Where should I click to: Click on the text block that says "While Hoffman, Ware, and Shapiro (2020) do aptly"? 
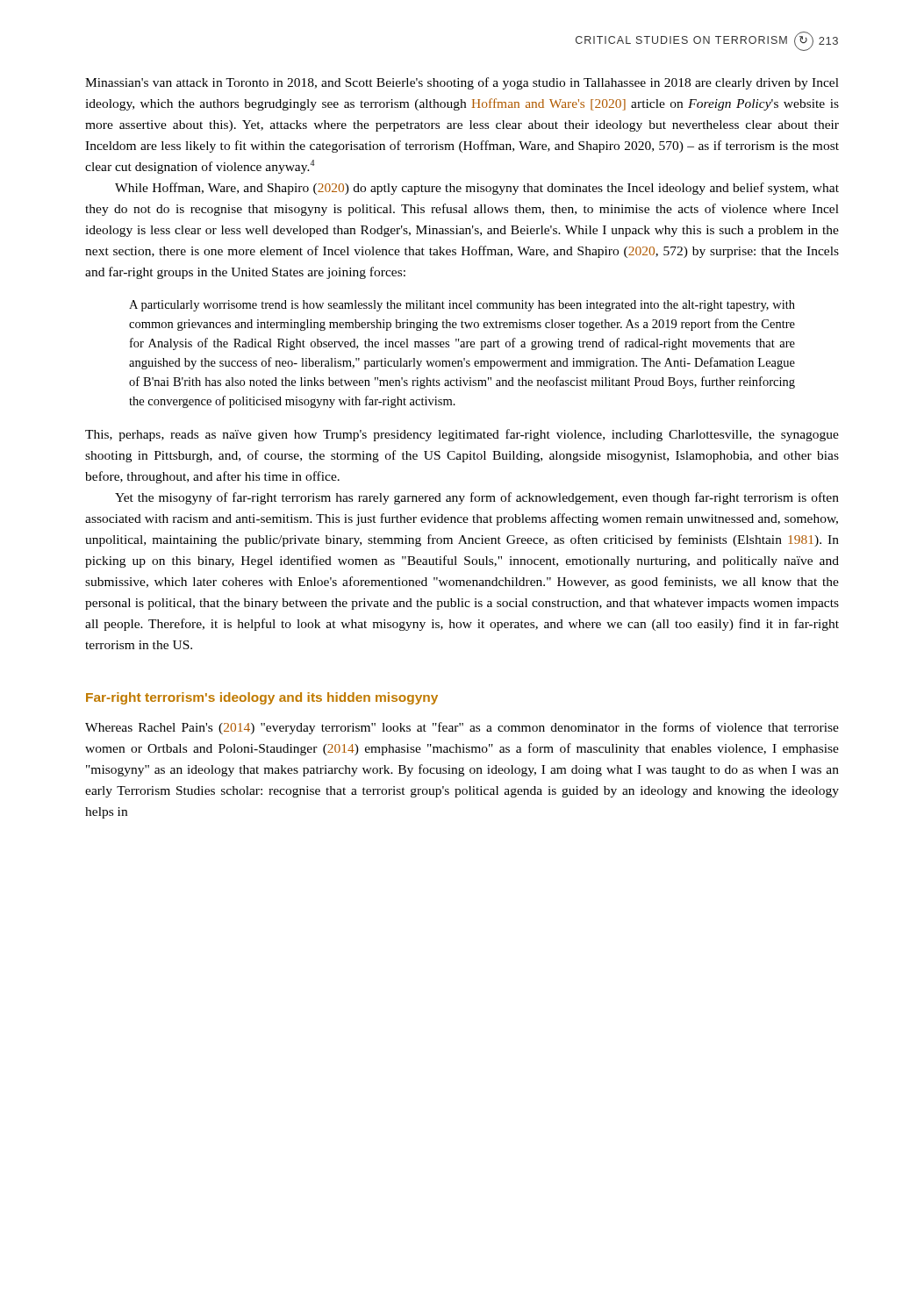(462, 230)
